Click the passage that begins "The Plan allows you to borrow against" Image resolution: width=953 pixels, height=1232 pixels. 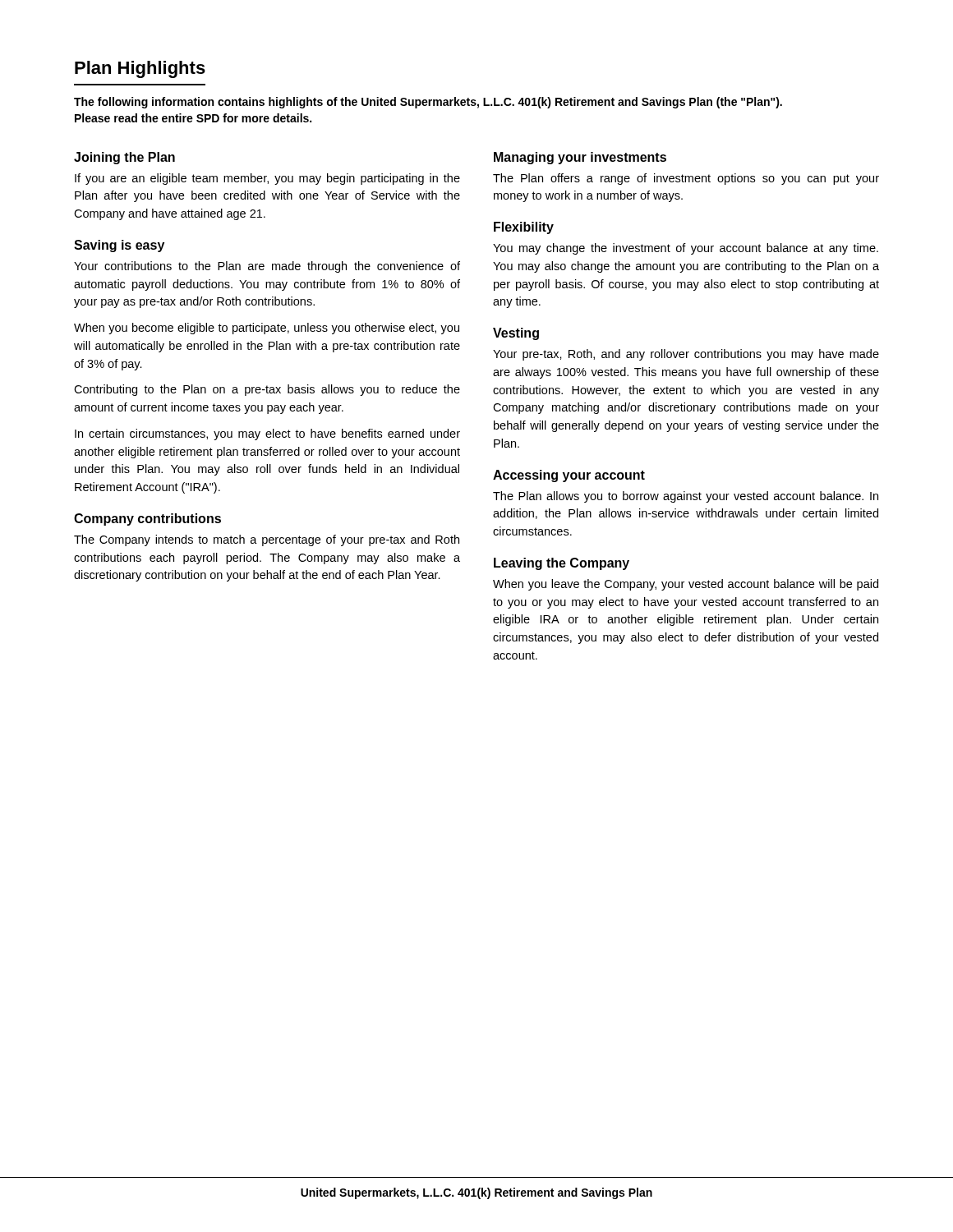click(686, 514)
